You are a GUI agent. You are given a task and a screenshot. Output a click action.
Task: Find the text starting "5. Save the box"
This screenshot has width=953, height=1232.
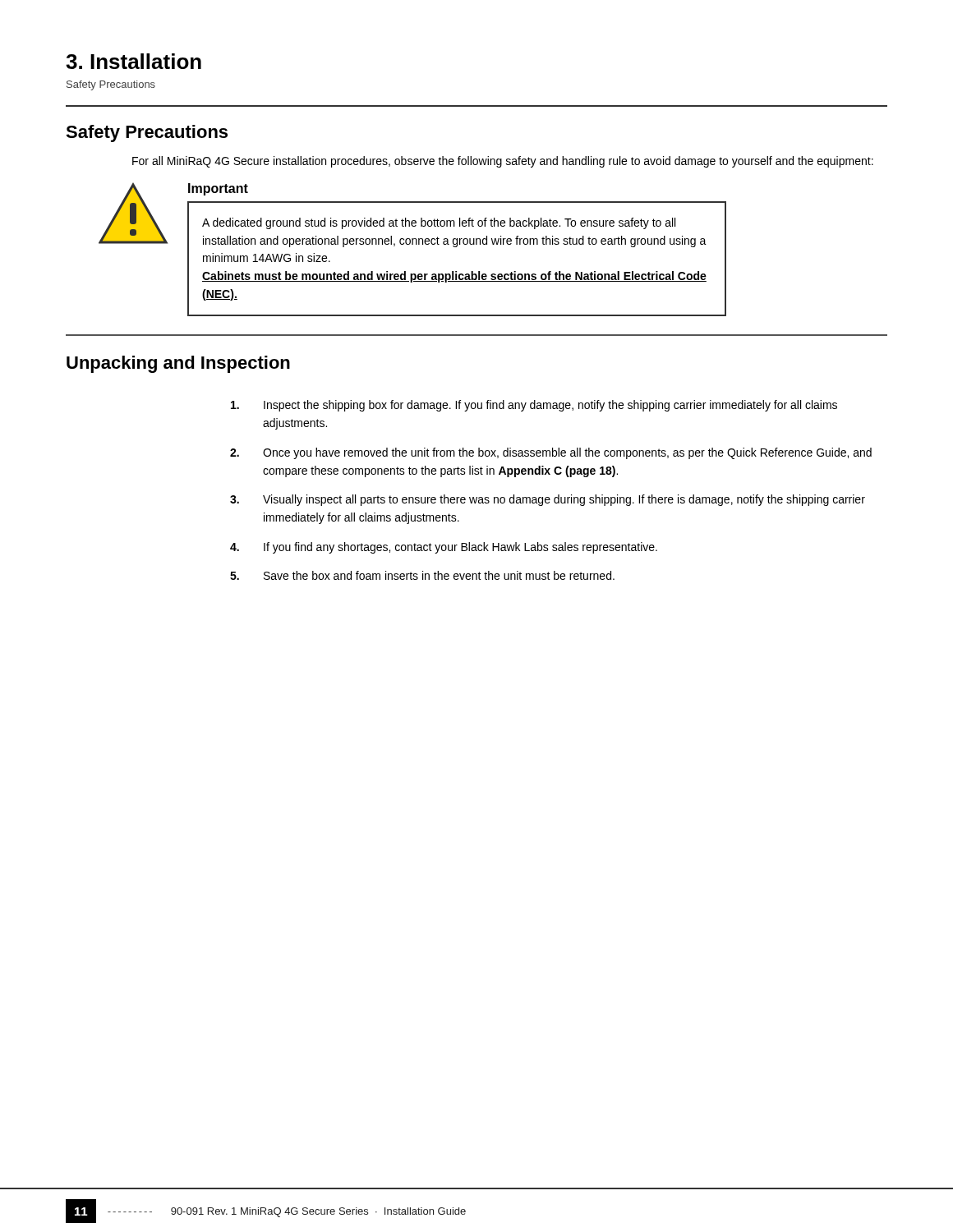559,577
